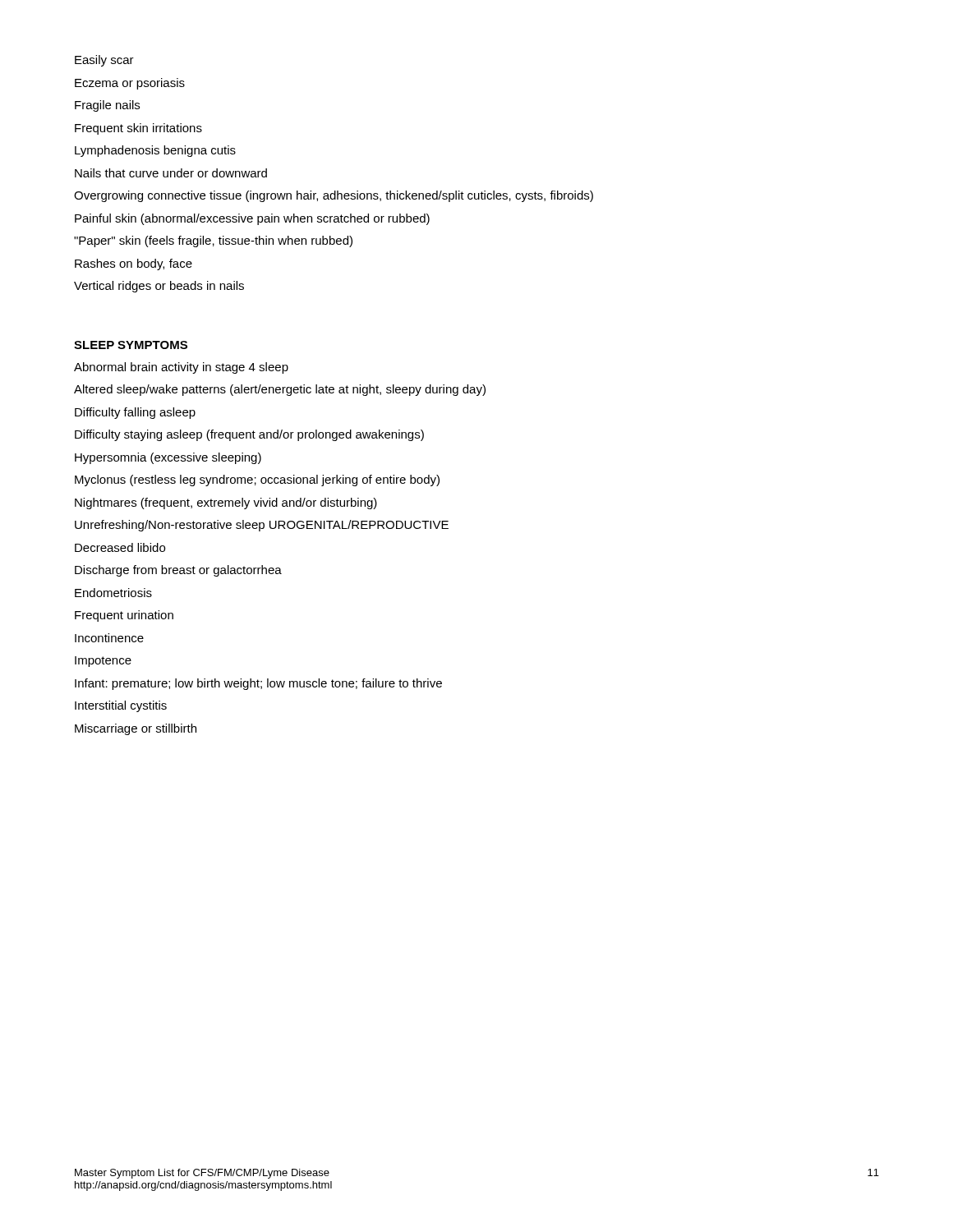Select the list item with the text "Hypersomnia (excessive sleeping)"
This screenshot has height=1232, width=953.
point(168,457)
